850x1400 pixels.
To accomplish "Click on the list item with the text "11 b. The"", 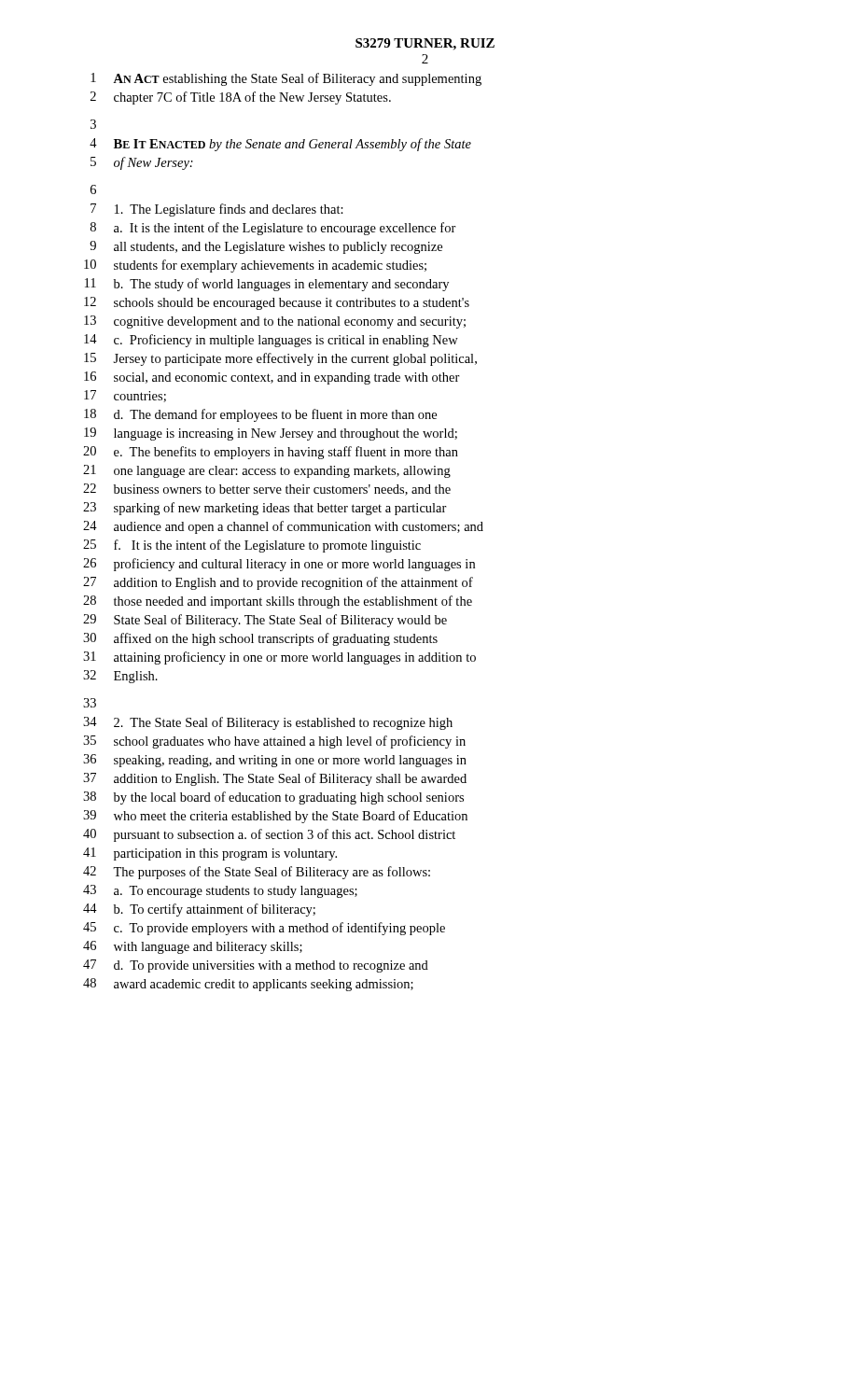I will pos(425,302).
